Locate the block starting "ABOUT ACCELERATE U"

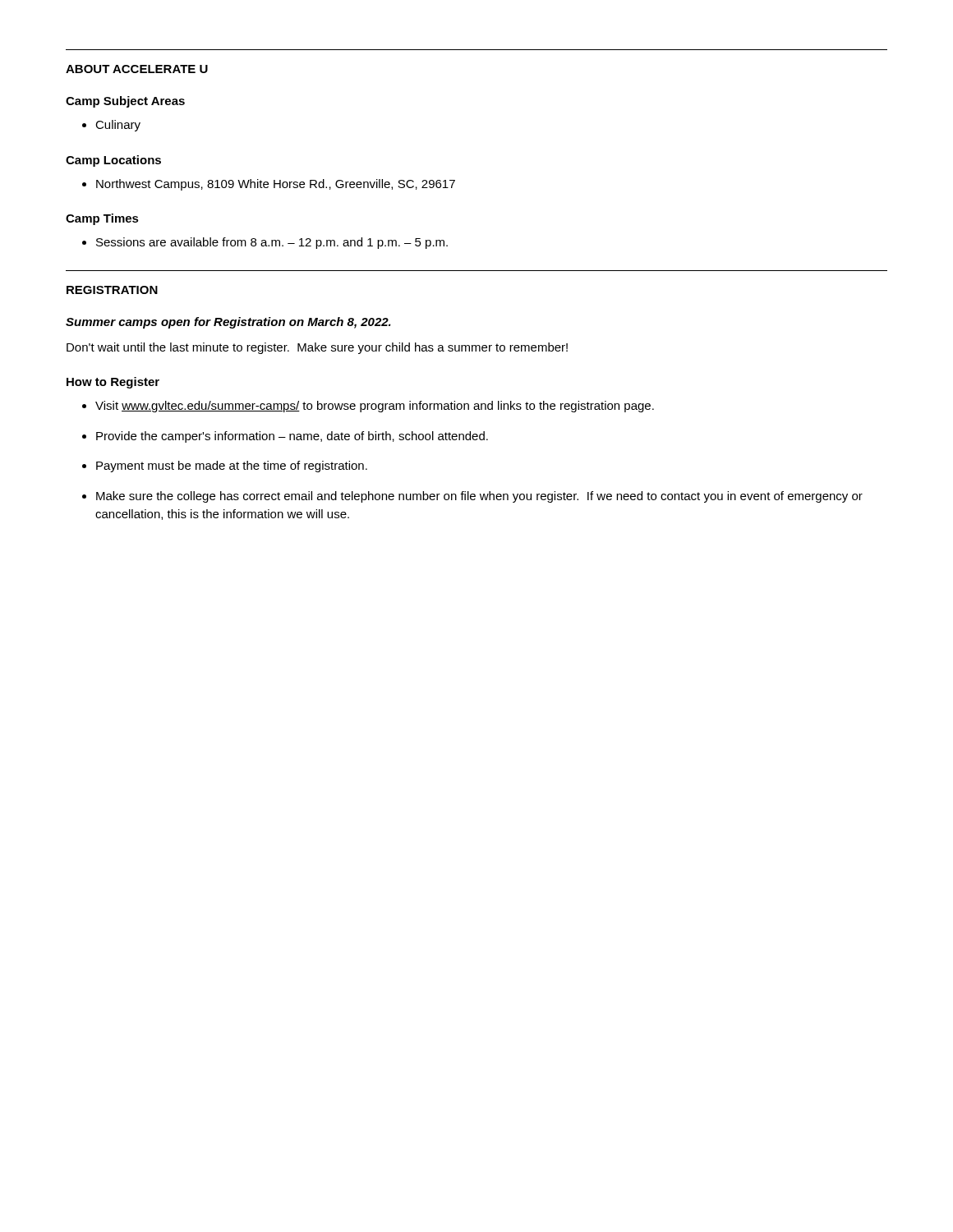click(x=137, y=69)
